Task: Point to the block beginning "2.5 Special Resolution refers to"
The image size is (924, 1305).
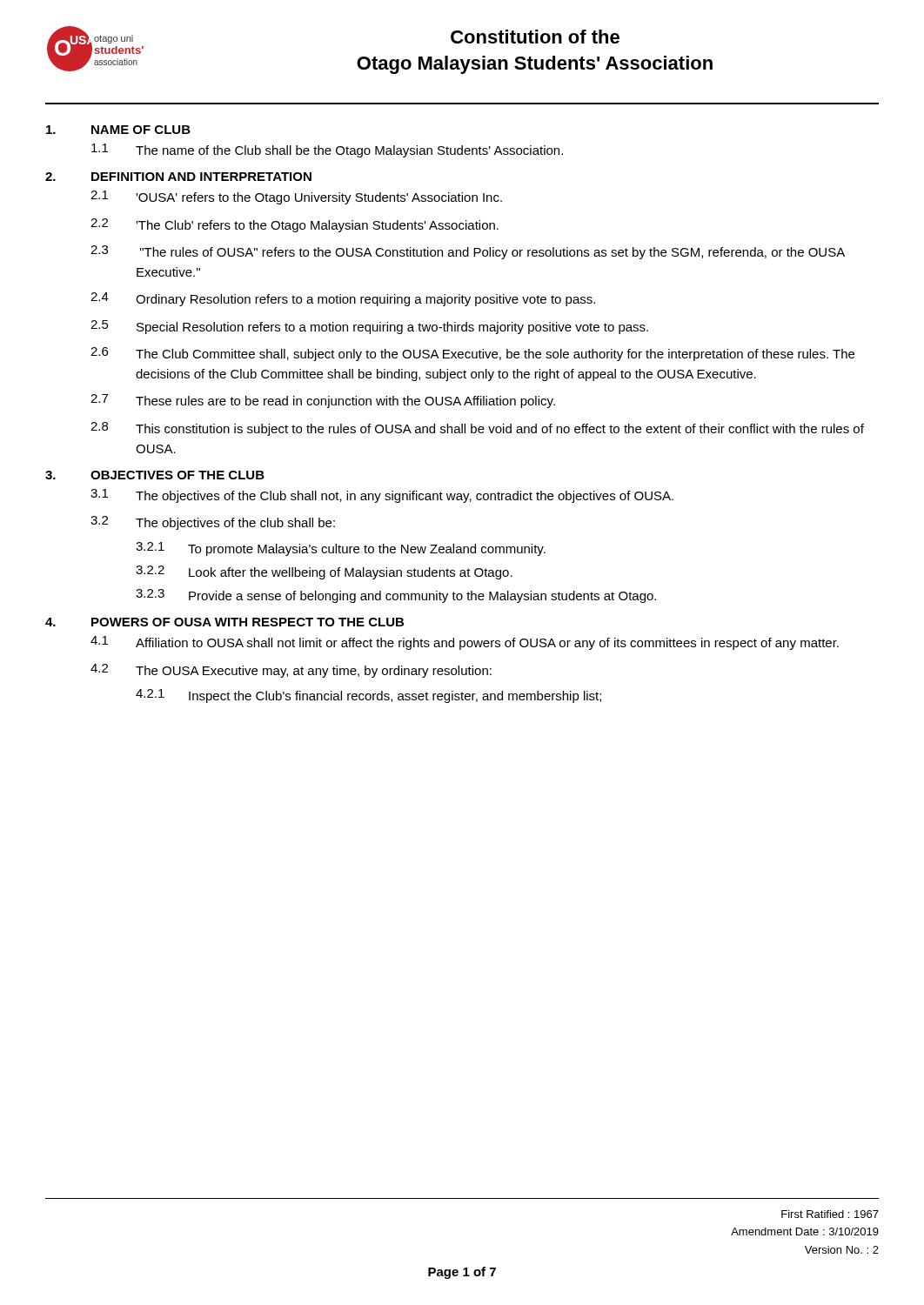Action: coord(485,326)
